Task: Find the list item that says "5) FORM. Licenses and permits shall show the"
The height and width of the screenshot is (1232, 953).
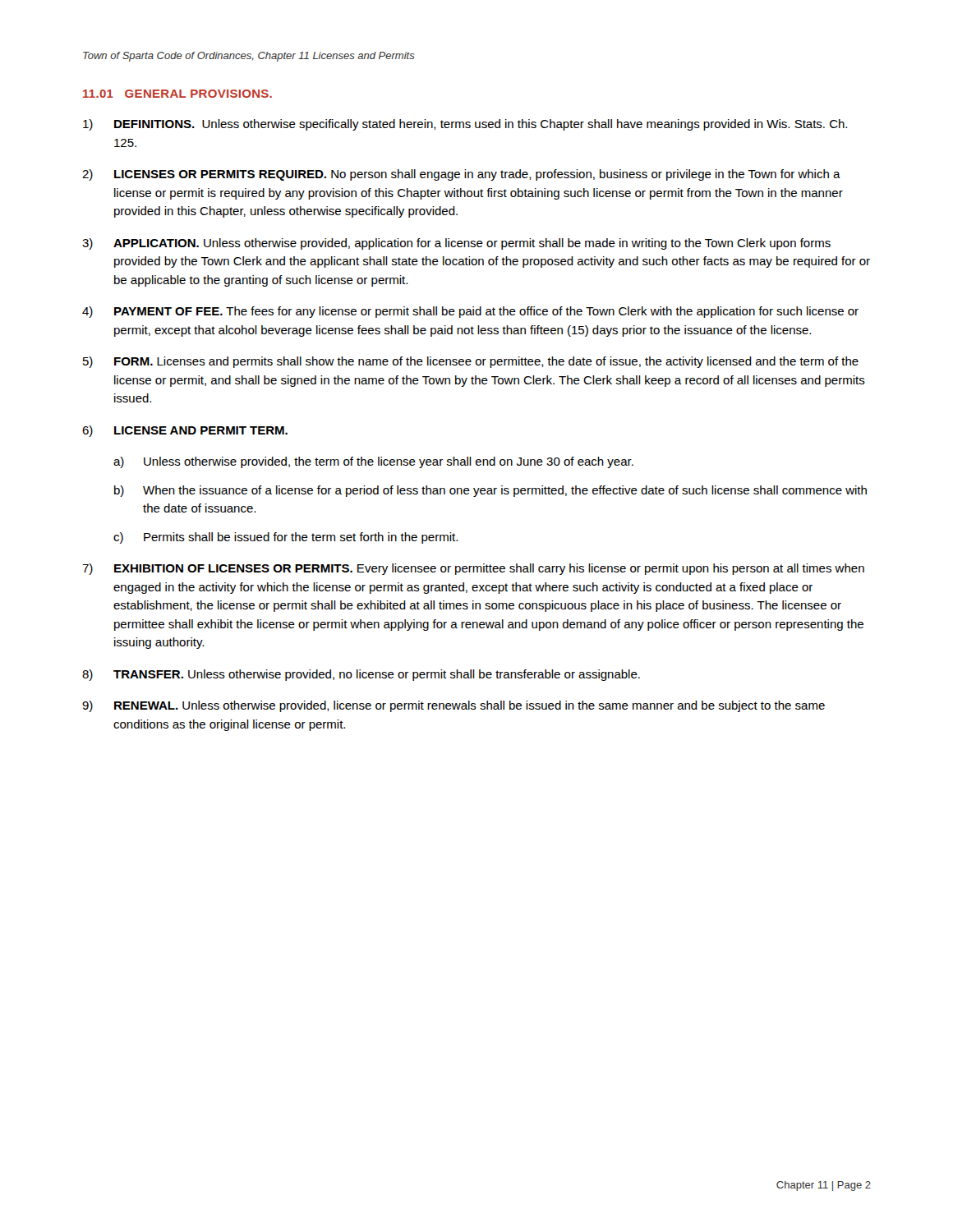Action: [x=476, y=380]
